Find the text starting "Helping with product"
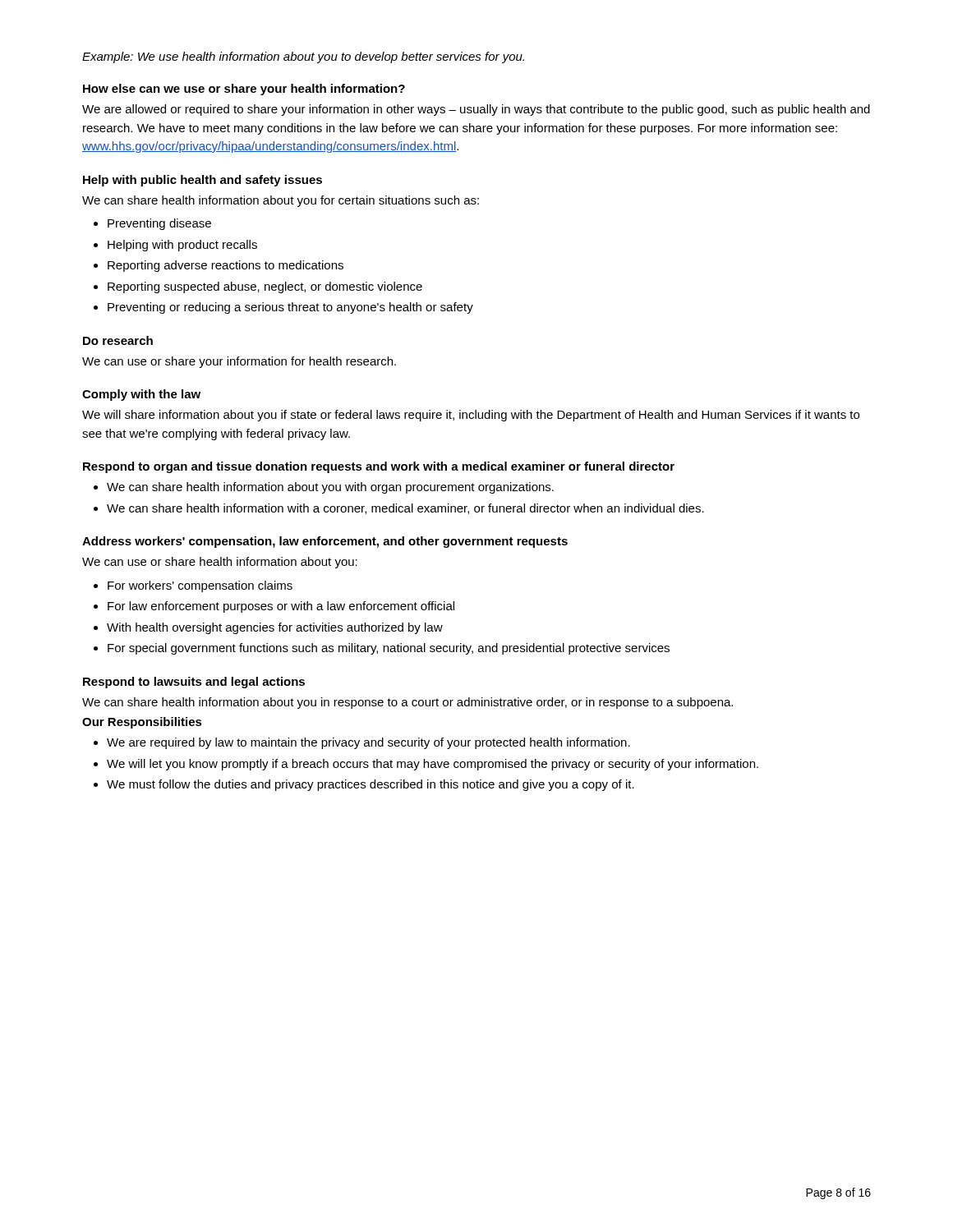The width and height of the screenshot is (953, 1232). click(182, 244)
